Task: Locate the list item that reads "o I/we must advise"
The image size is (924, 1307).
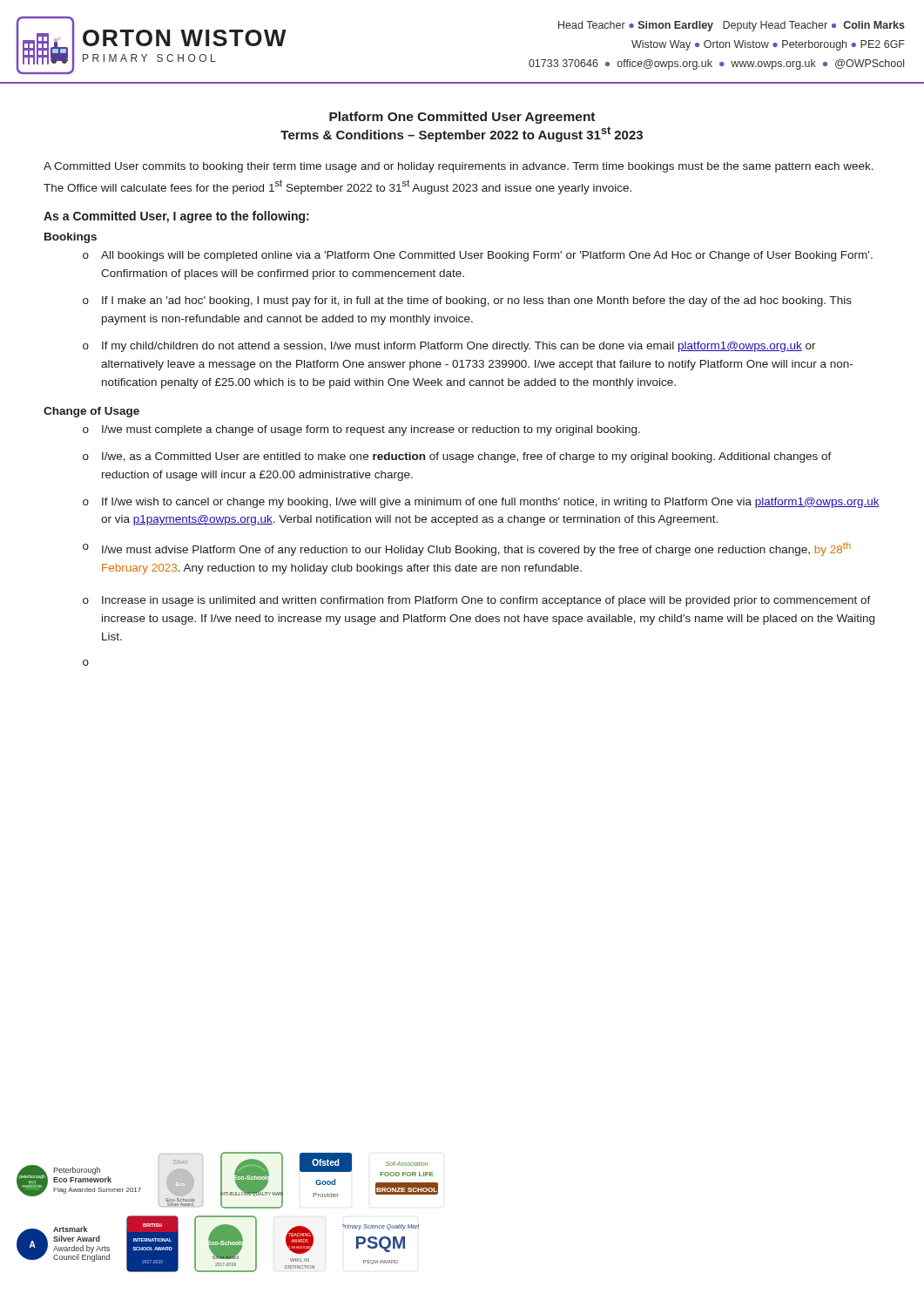Action: 462,558
